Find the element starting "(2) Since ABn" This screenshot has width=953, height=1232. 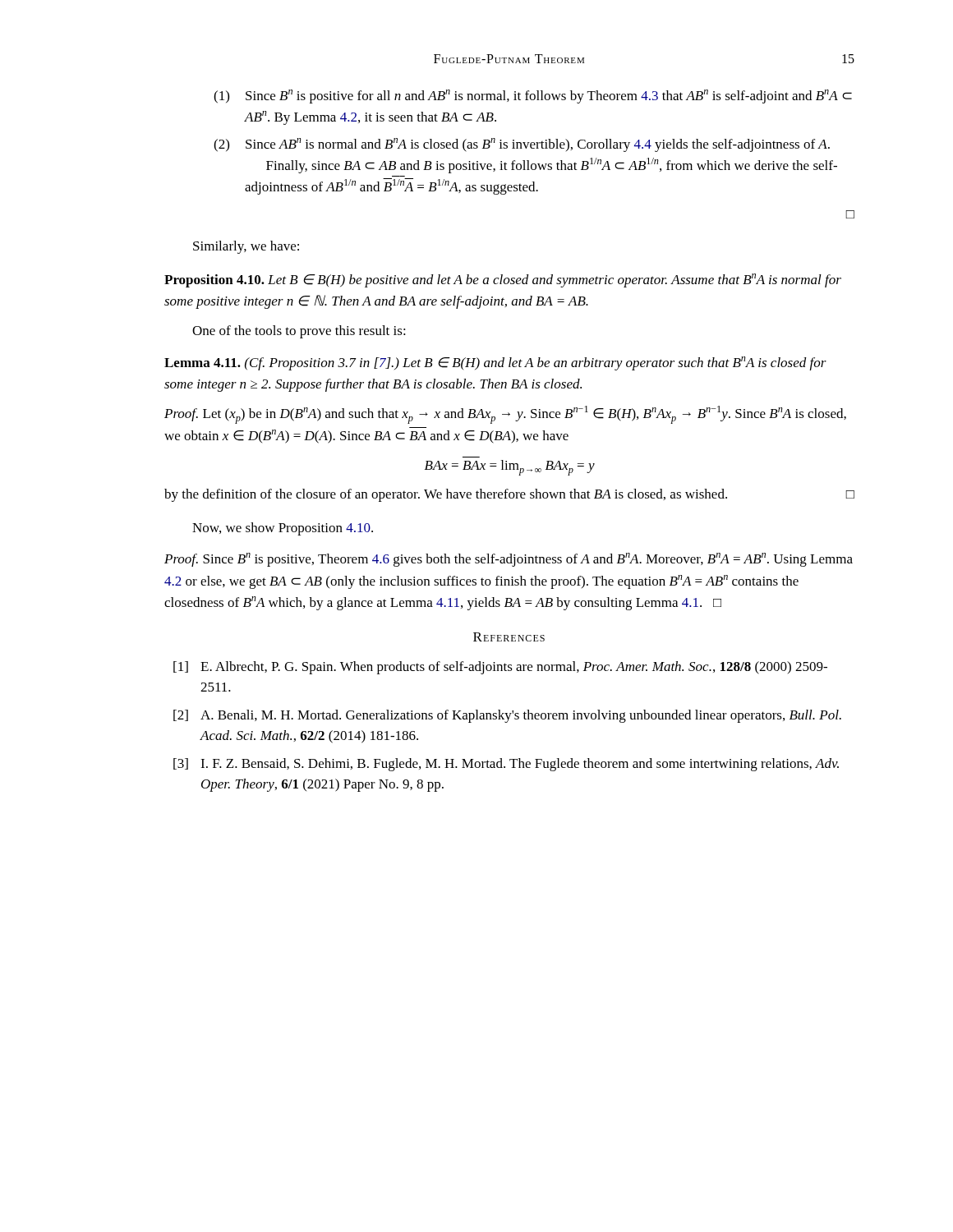point(534,166)
